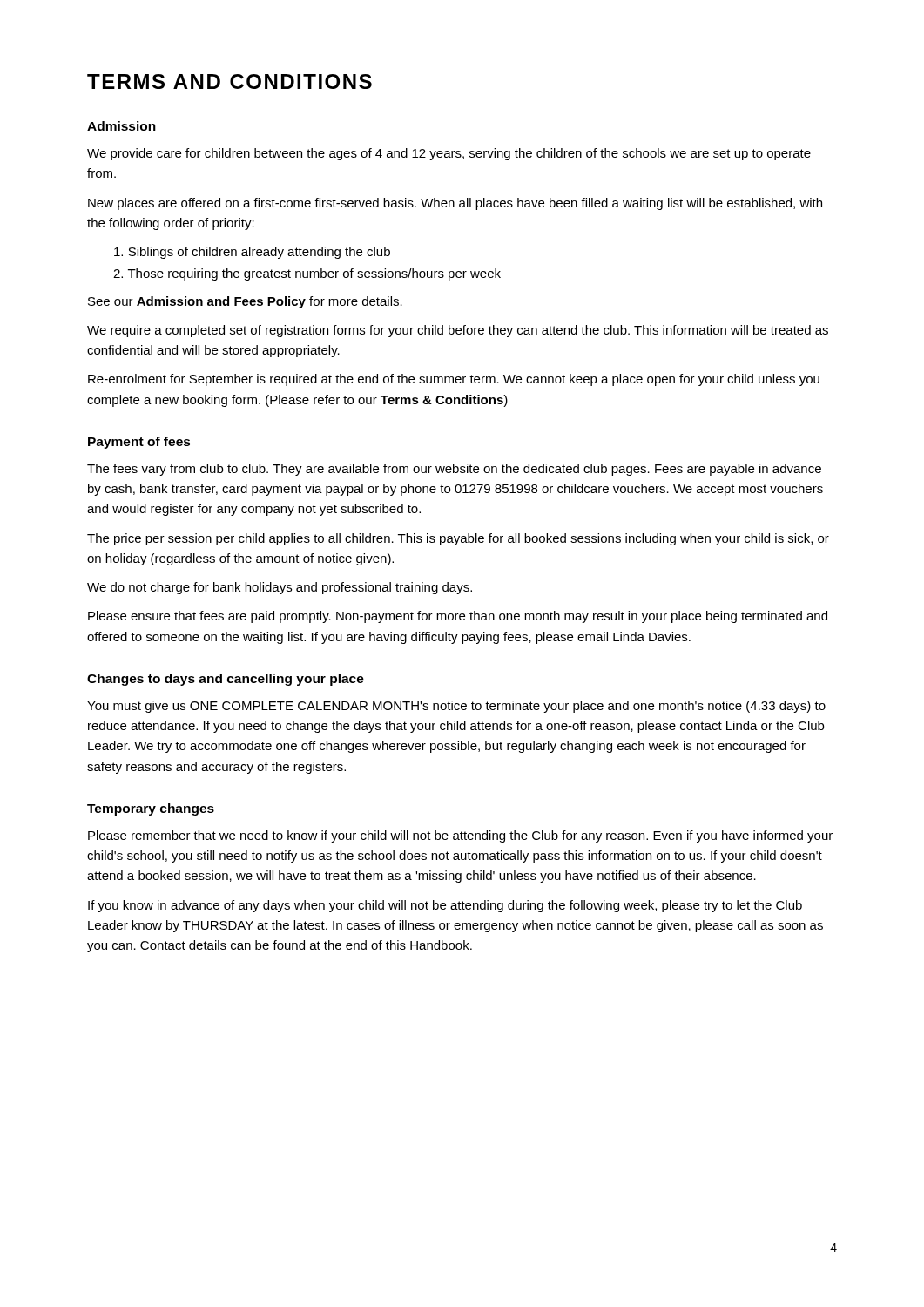924x1307 pixels.
Task: Find the block on this page that starts "Please ensure that fees are paid promptly. Non-payment"
Action: click(458, 626)
